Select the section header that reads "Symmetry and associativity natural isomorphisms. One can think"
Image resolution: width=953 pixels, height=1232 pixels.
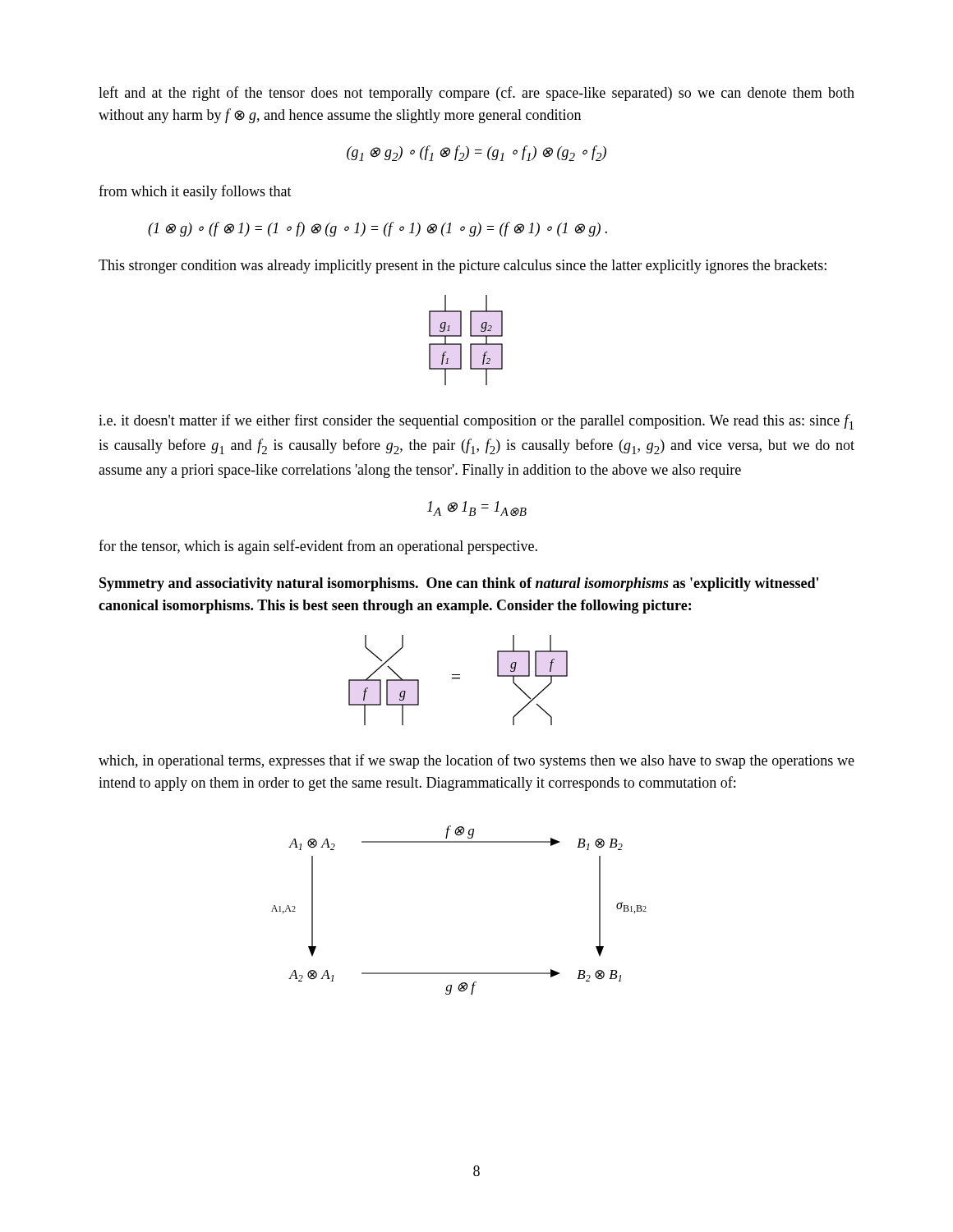(x=459, y=595)
